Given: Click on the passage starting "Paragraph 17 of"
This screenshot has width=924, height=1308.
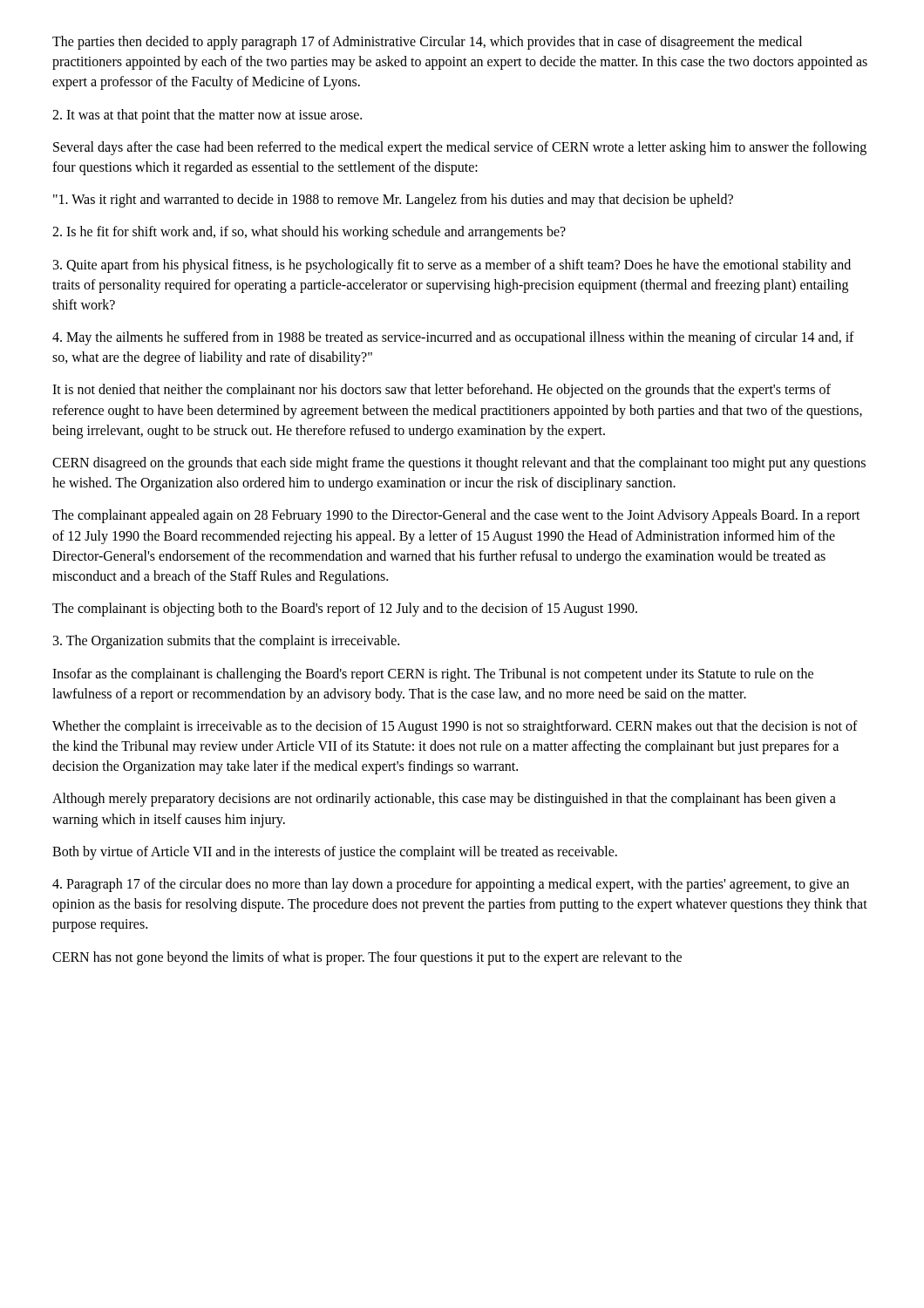Looking at the screenshot, I should pos(460,904).
